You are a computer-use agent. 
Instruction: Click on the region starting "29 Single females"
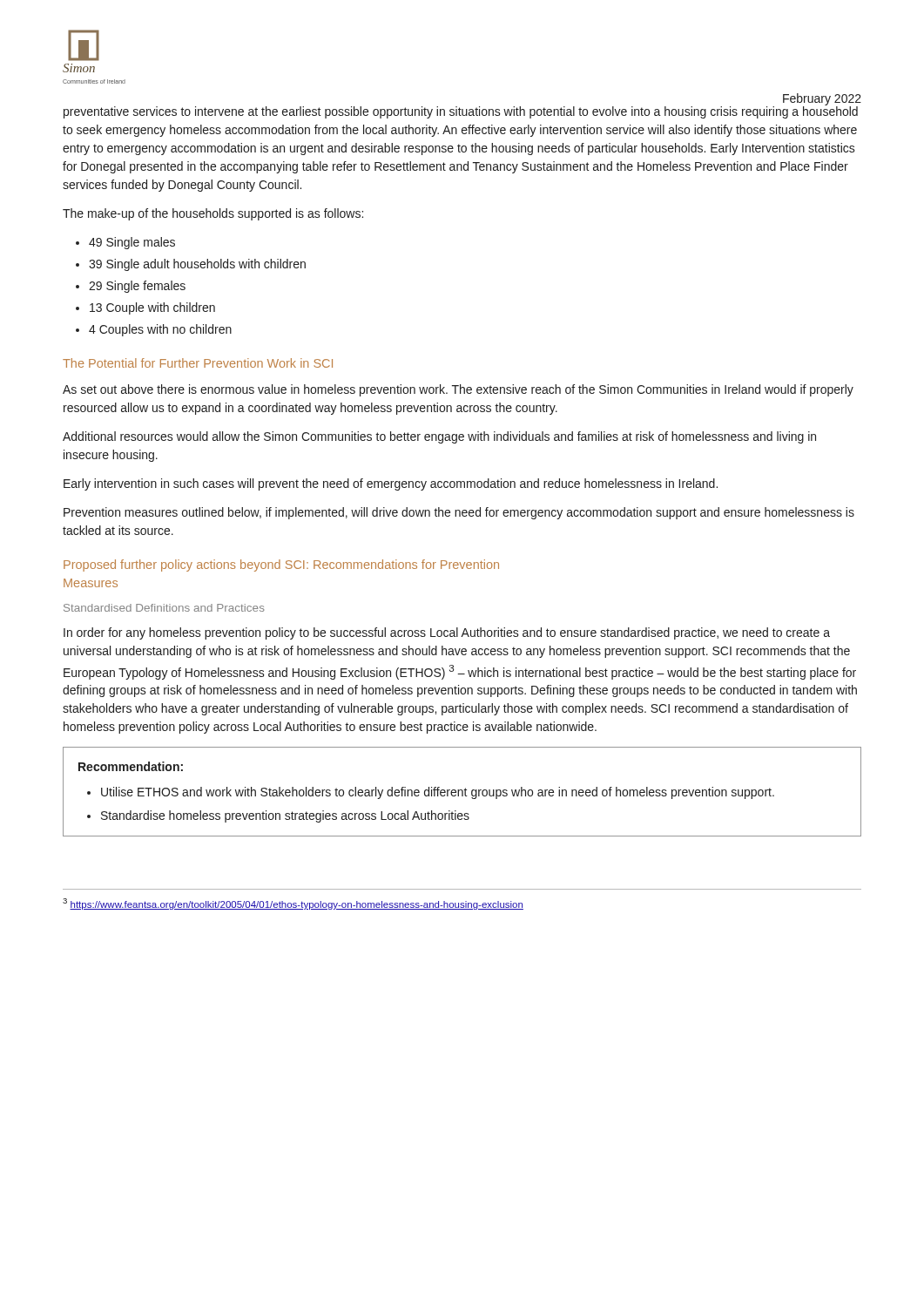click(137, 286)
